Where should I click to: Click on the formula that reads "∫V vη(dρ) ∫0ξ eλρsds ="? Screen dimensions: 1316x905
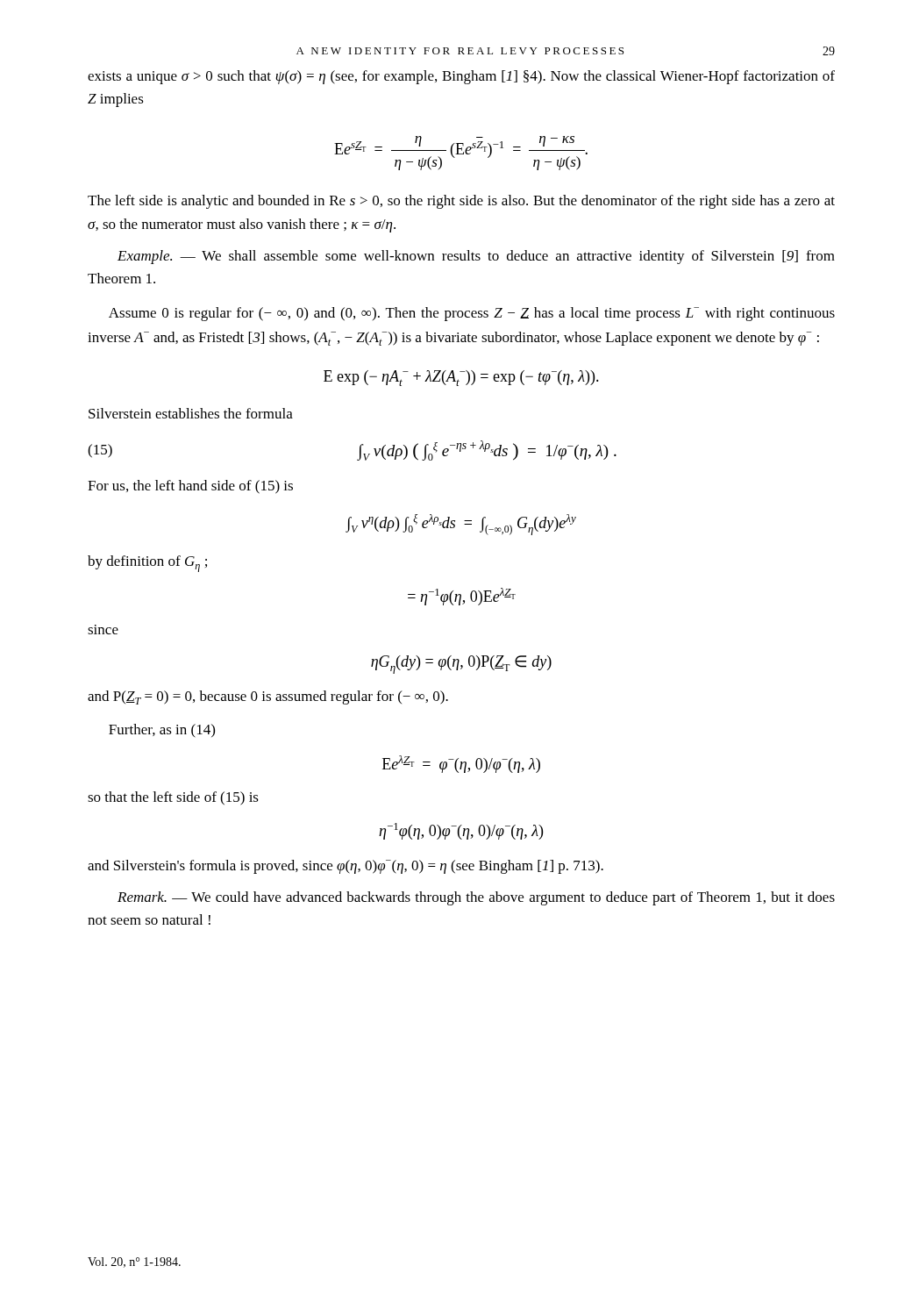pyautogui.click(x=461, y=523)
